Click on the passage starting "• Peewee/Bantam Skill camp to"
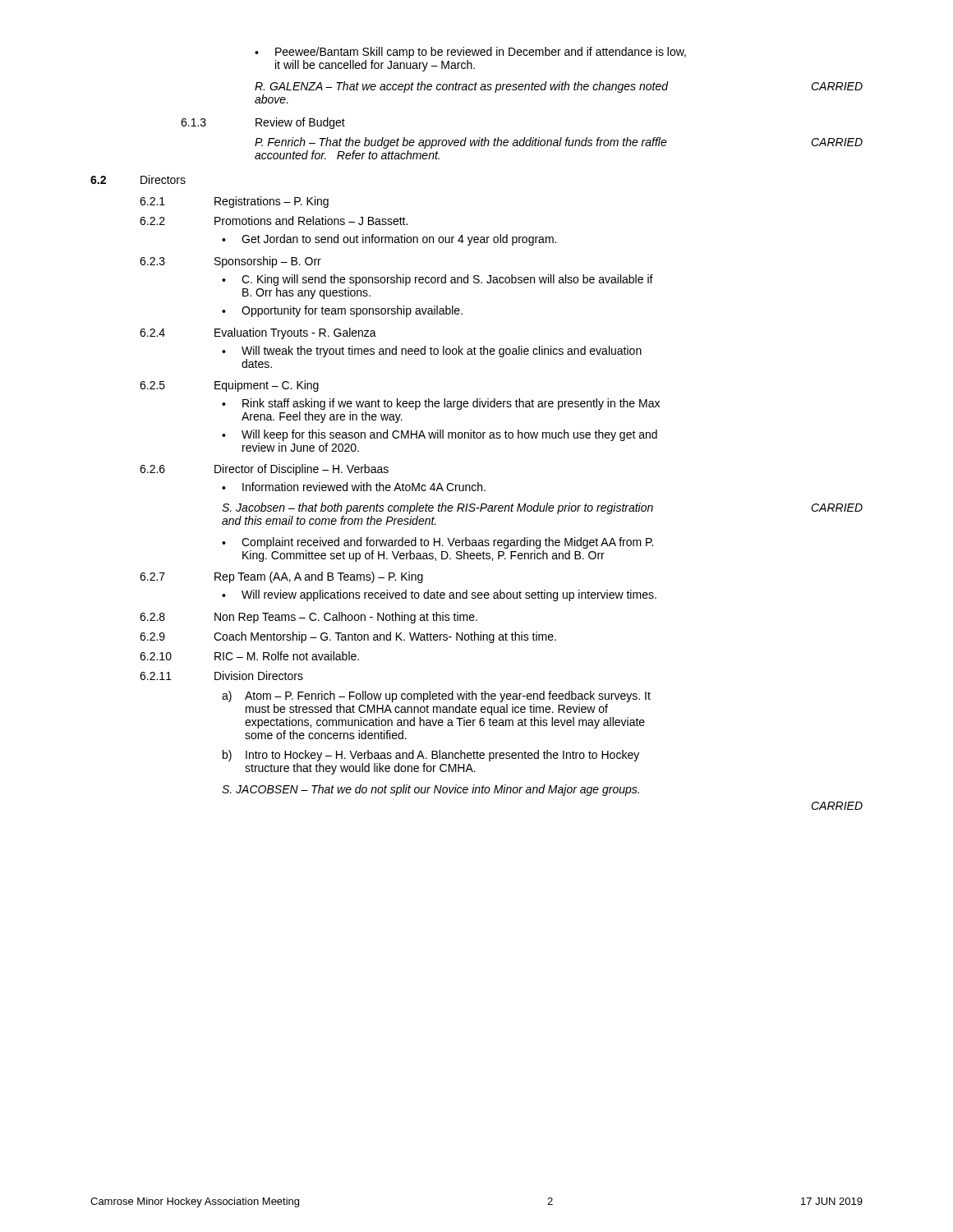Image resolution: width=953 pixels, height=1232 pixels. point(559,58)
